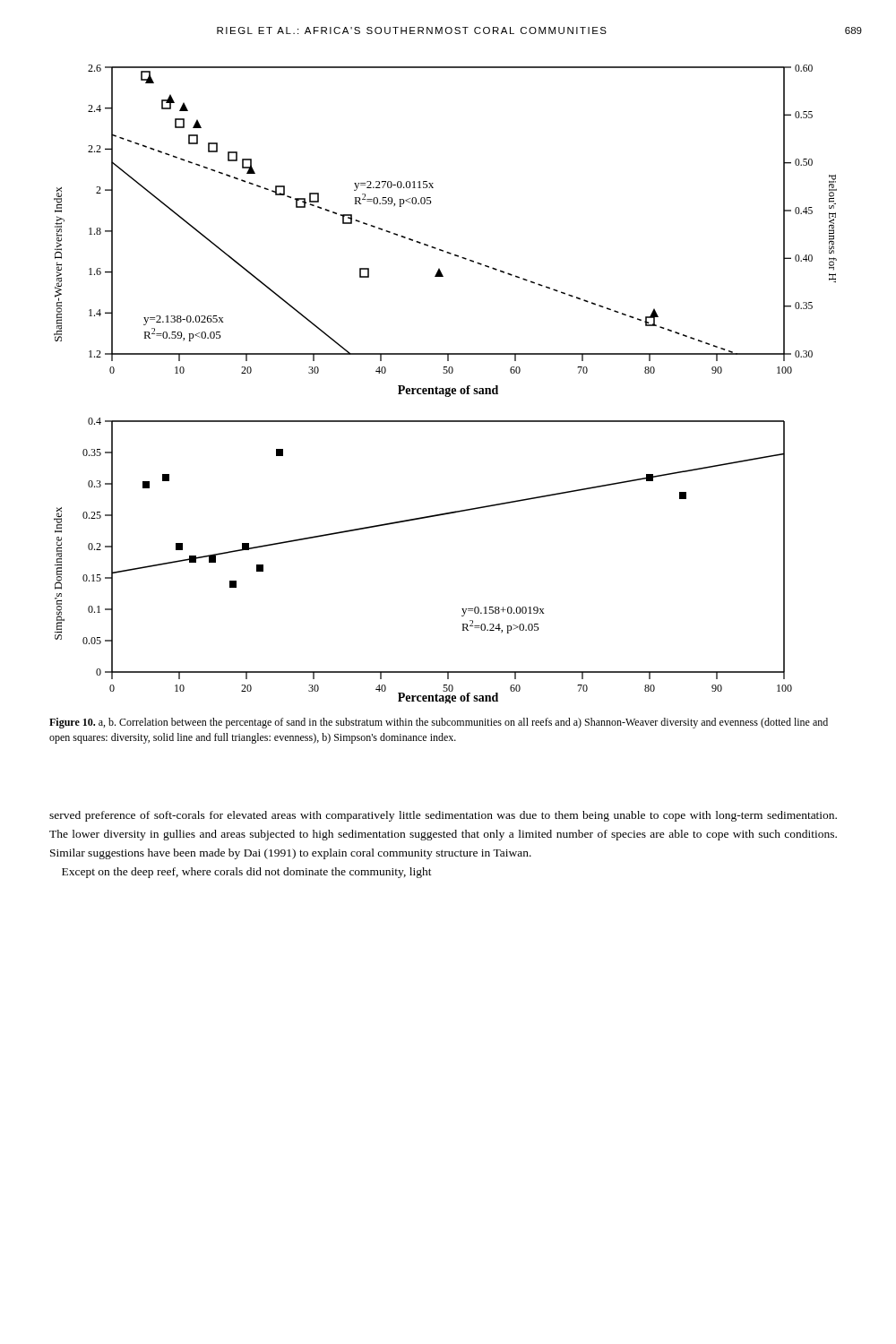Point to the block beginning "served preference of soft-corals for"
896x1344 pixels.
(444, 843)
